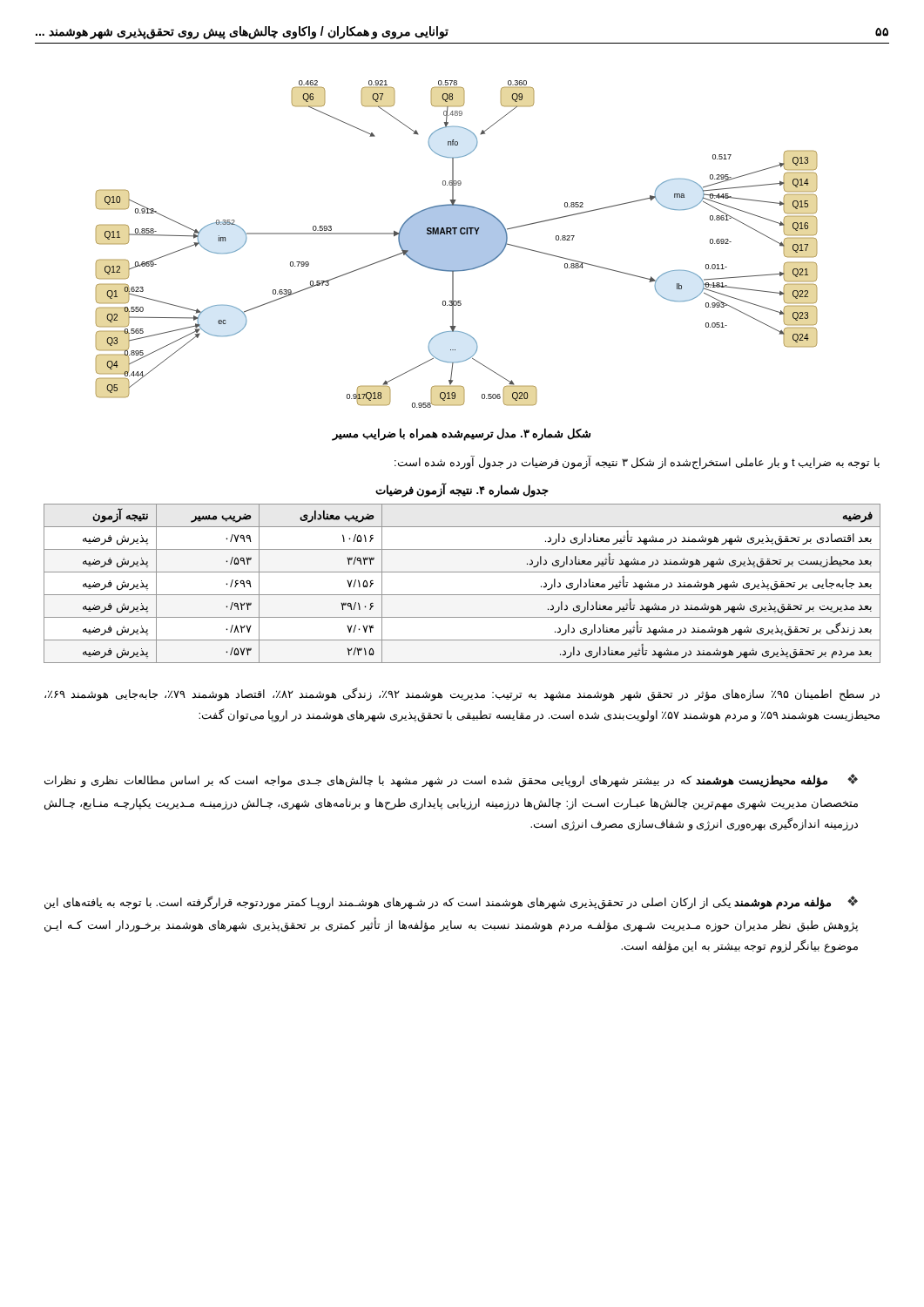Select the region starting "با توجه به"
The height and width of the screenshot is (1307, 924).
[x=637, y=462]
